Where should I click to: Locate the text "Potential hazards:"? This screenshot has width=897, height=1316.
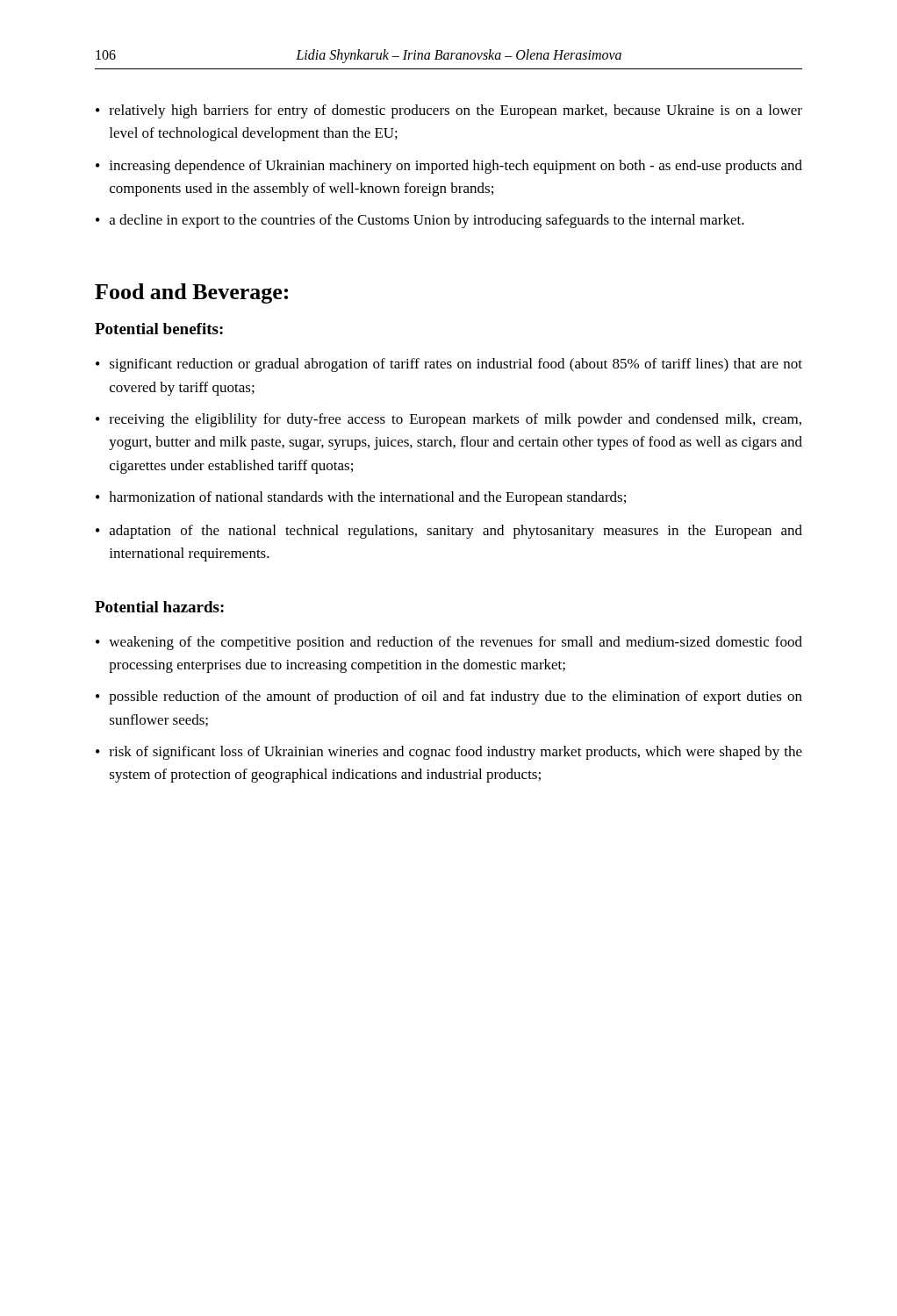[x=160, y=606]
